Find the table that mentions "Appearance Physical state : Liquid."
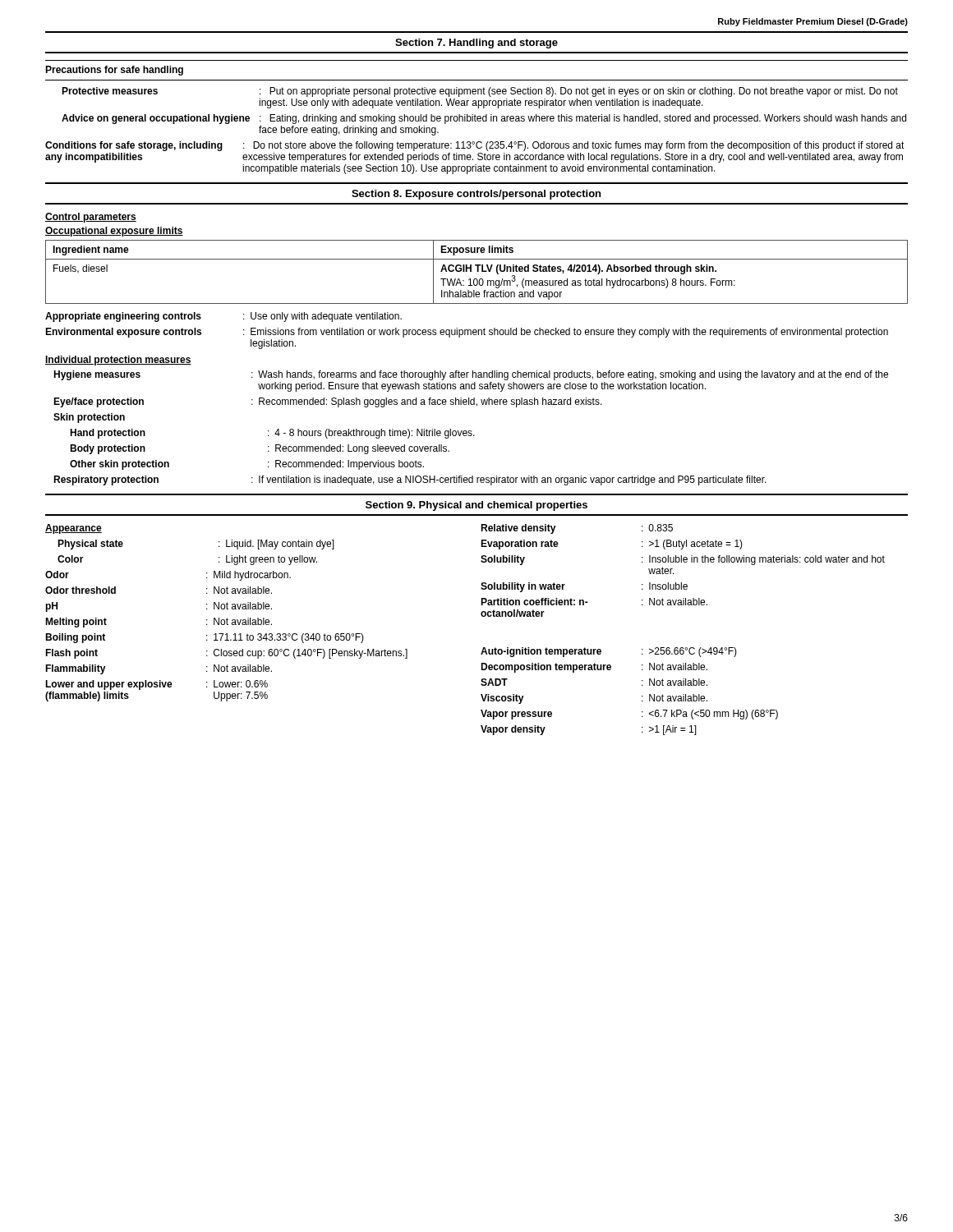Screen dimensions: 1232x953 pyautogui.click(x=476, y=631)
